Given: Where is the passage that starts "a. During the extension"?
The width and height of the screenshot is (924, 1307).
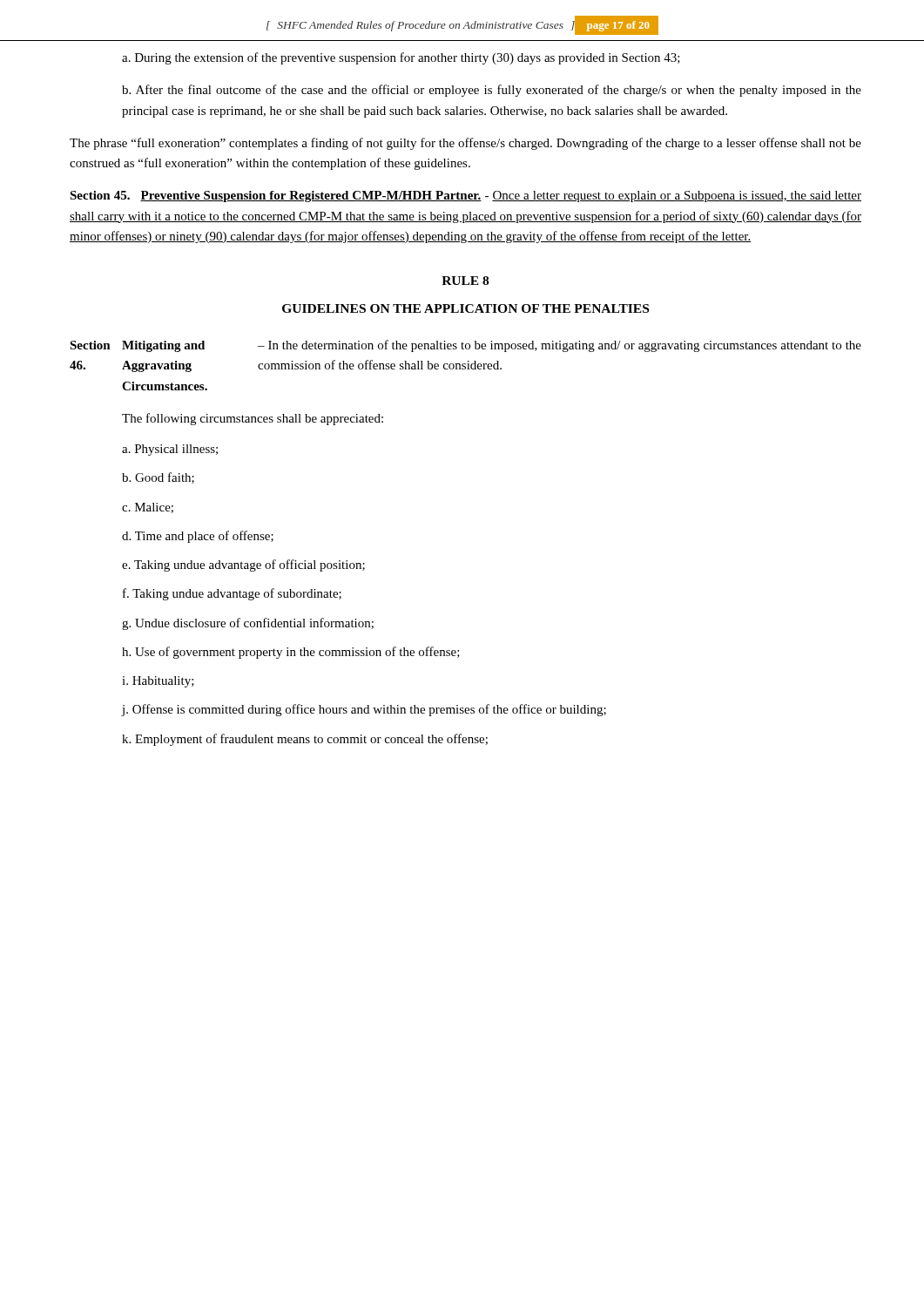Looking at the screenshot, I should (x=401, y=58).
